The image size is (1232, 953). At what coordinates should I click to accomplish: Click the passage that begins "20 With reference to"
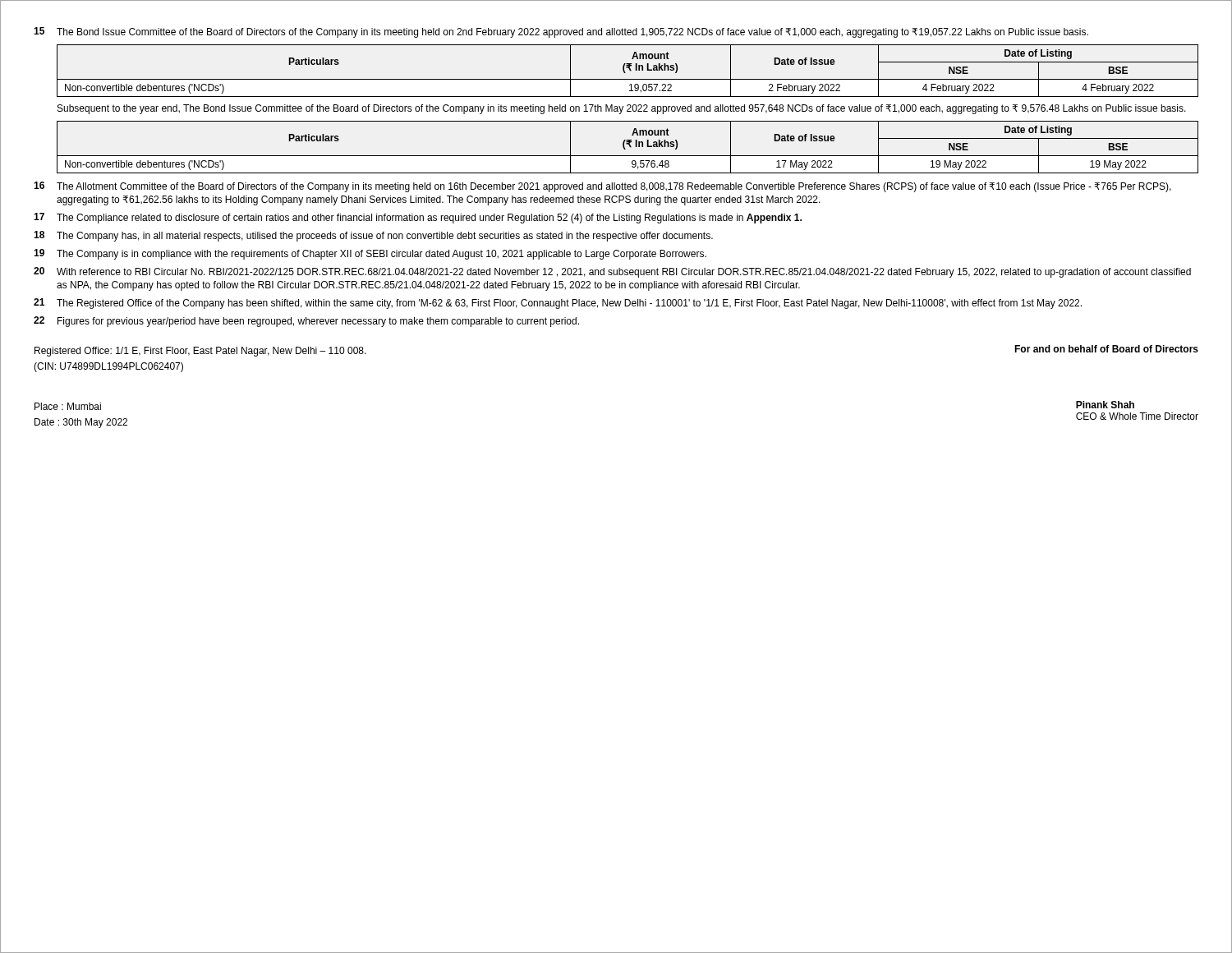tap(616, 279)
